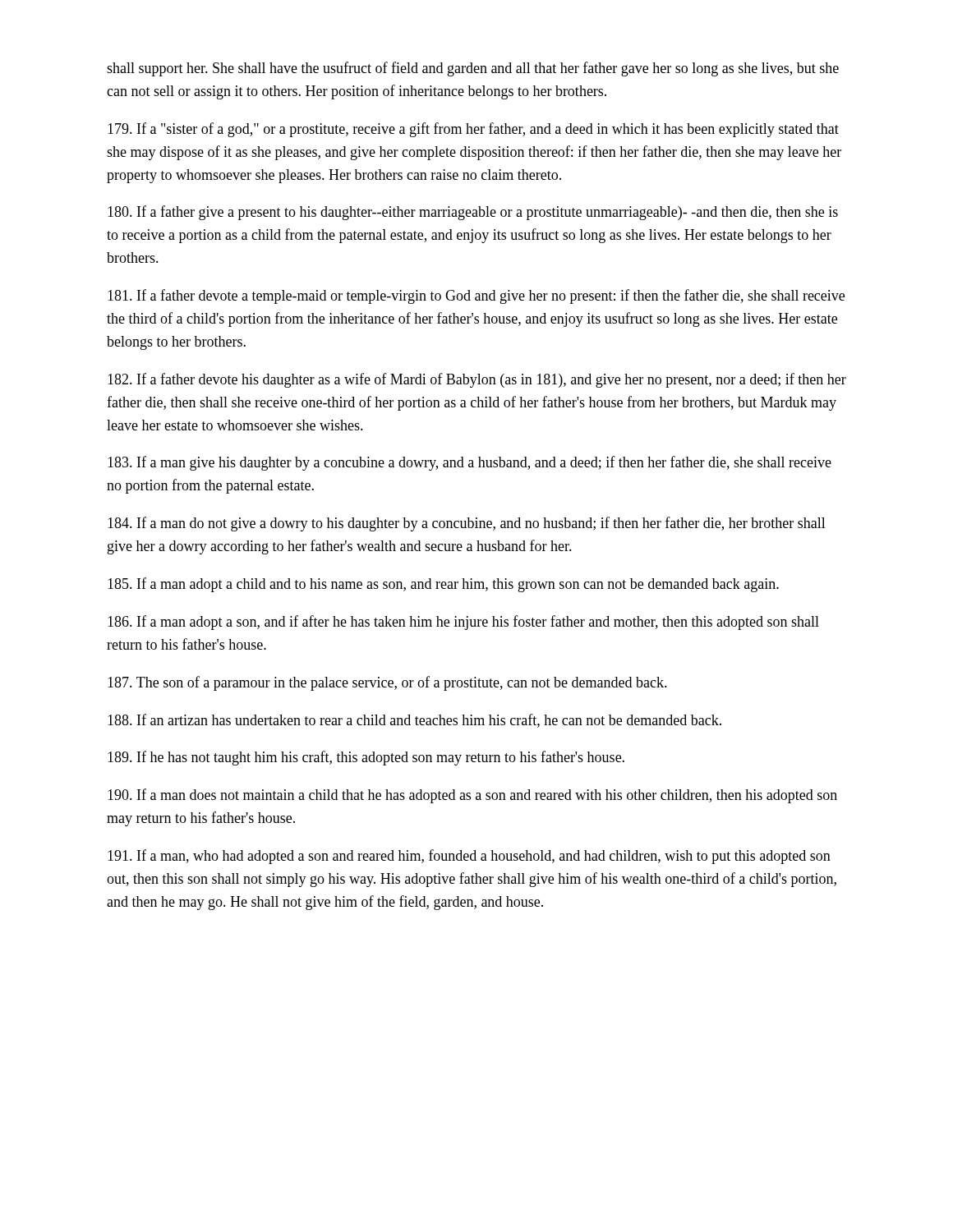This screenshot has height=1232, width=953.
Task: Find the text block containing "If an artizan has undertaken to"
Action: 415,720
